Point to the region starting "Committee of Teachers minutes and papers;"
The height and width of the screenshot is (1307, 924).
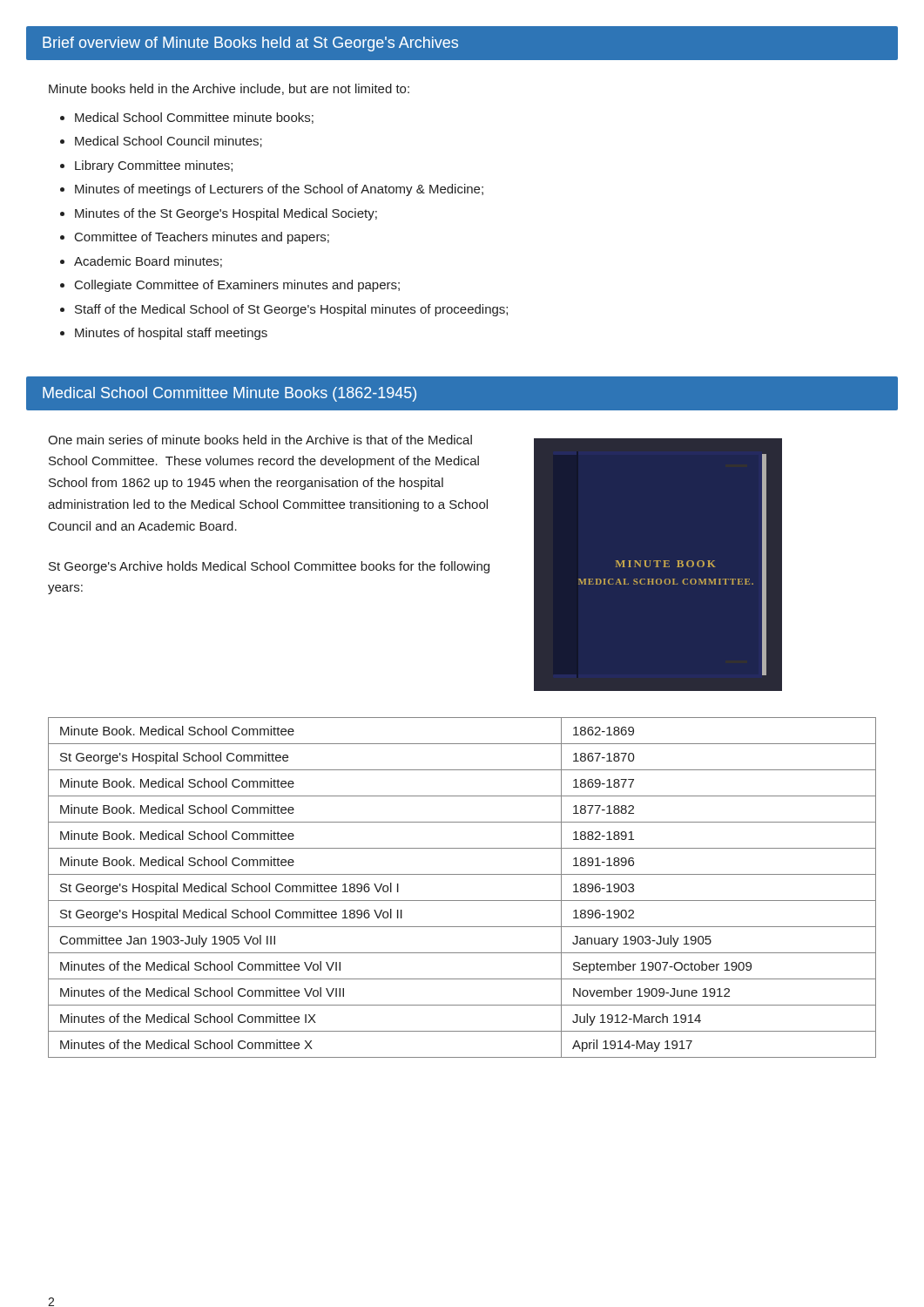202,237
